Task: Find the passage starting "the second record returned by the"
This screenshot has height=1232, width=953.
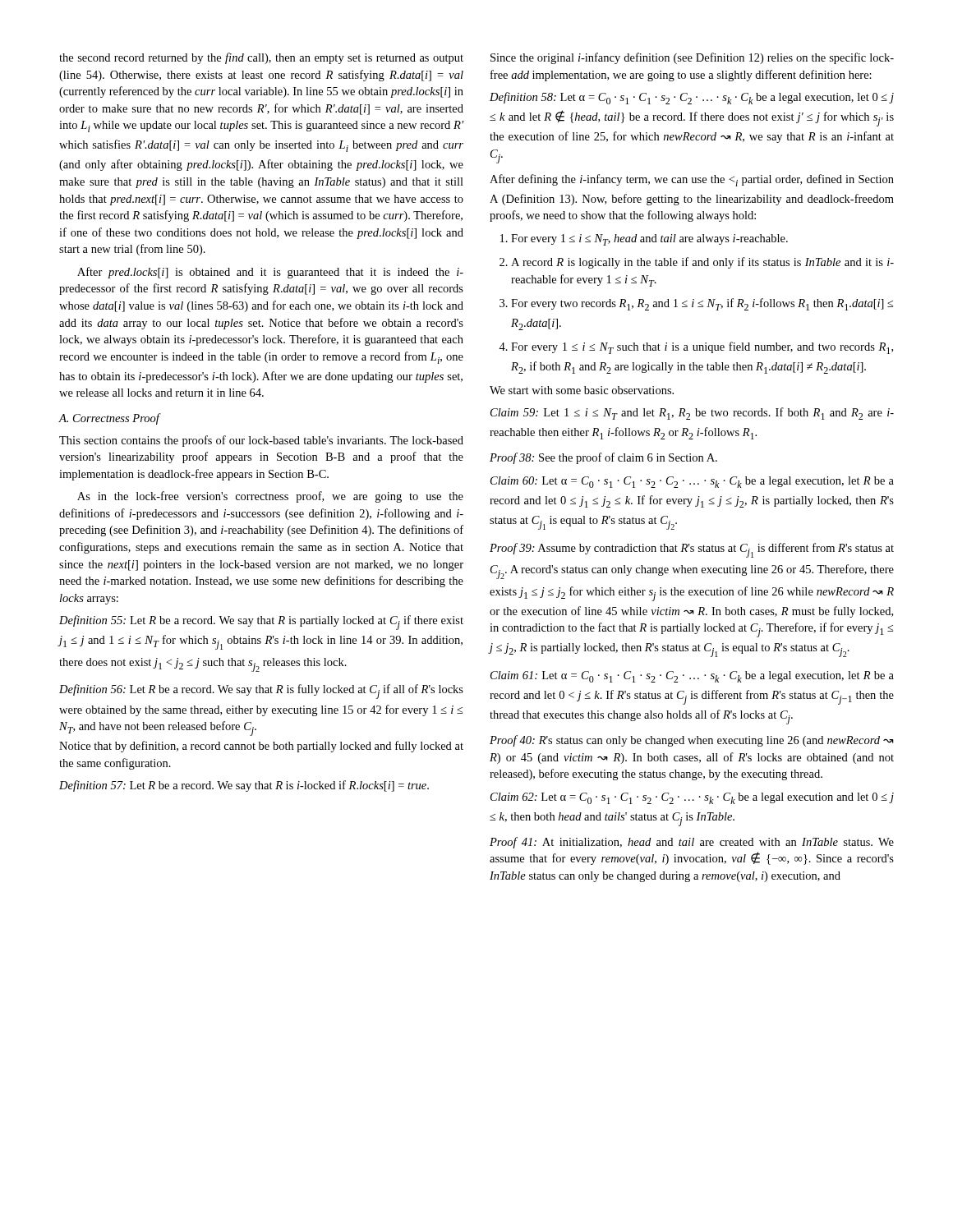Action: click(x=261, y=154)
